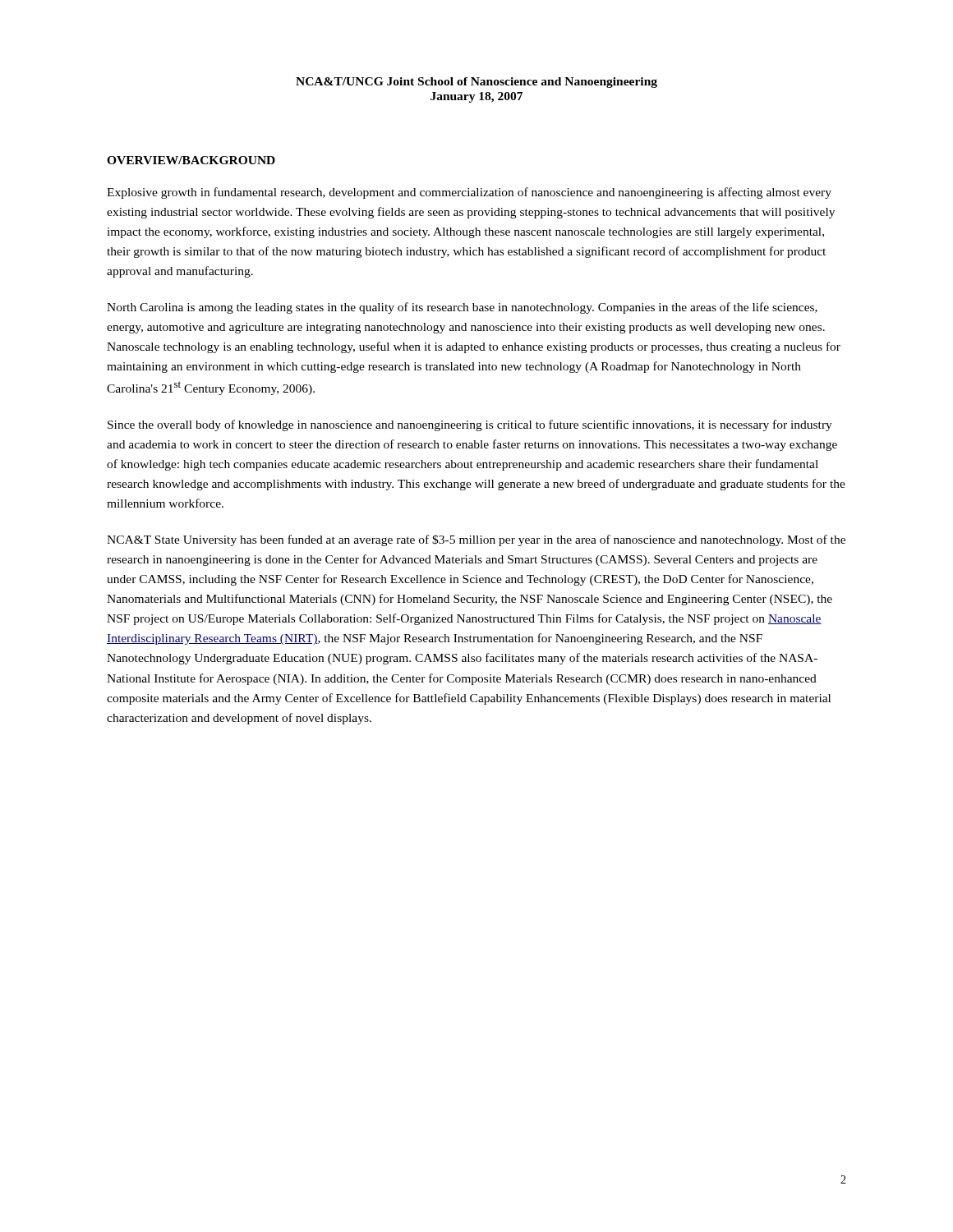Select the text block with the text "NCA&T State University has been funded"
The height and width of the screenshot is (1232, 953).
[476, 628]
